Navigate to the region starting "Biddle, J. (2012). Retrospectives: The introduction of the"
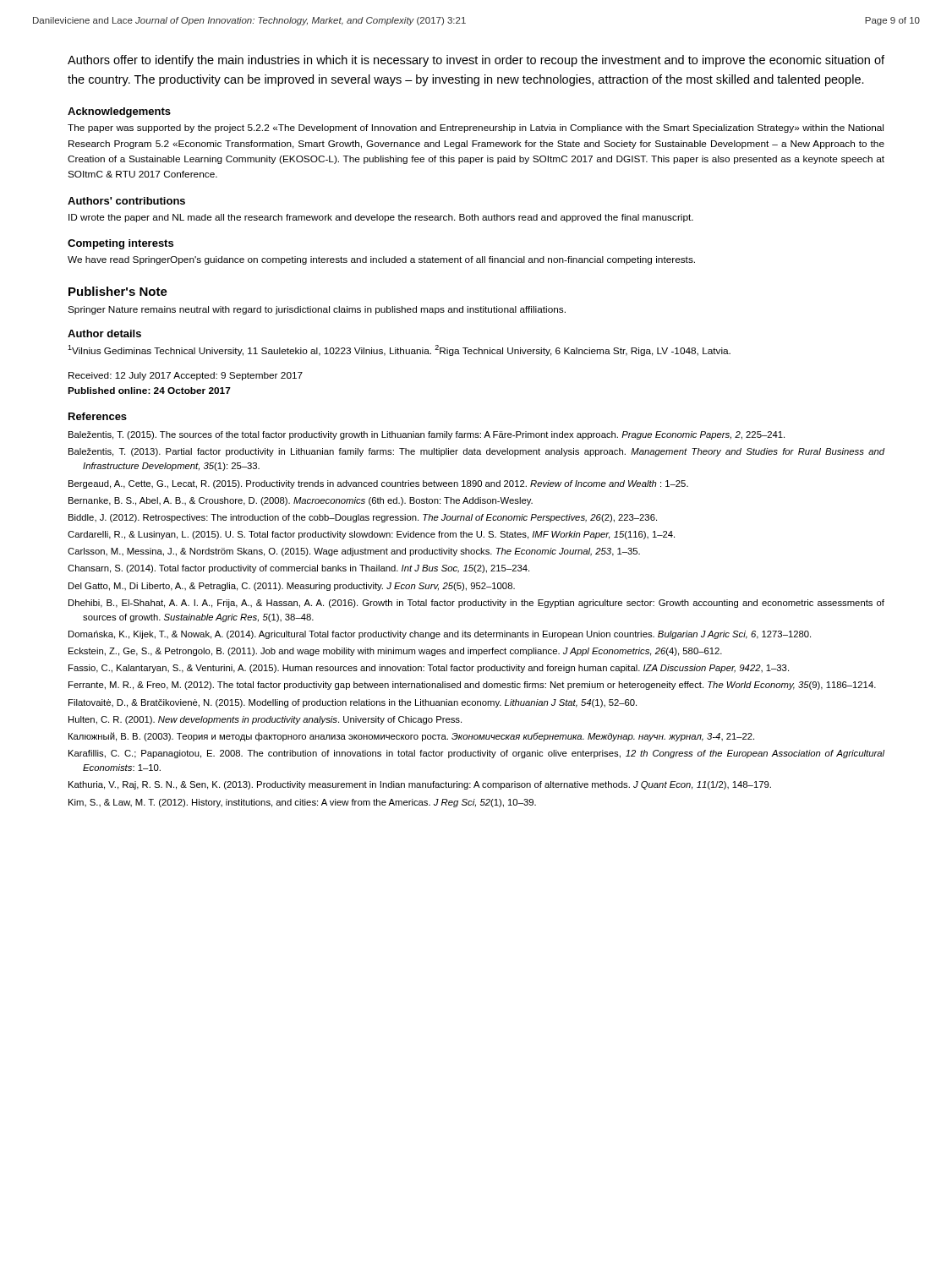Image resolution: width=952 pixels, height=1268 pixels. pos(363,517)
